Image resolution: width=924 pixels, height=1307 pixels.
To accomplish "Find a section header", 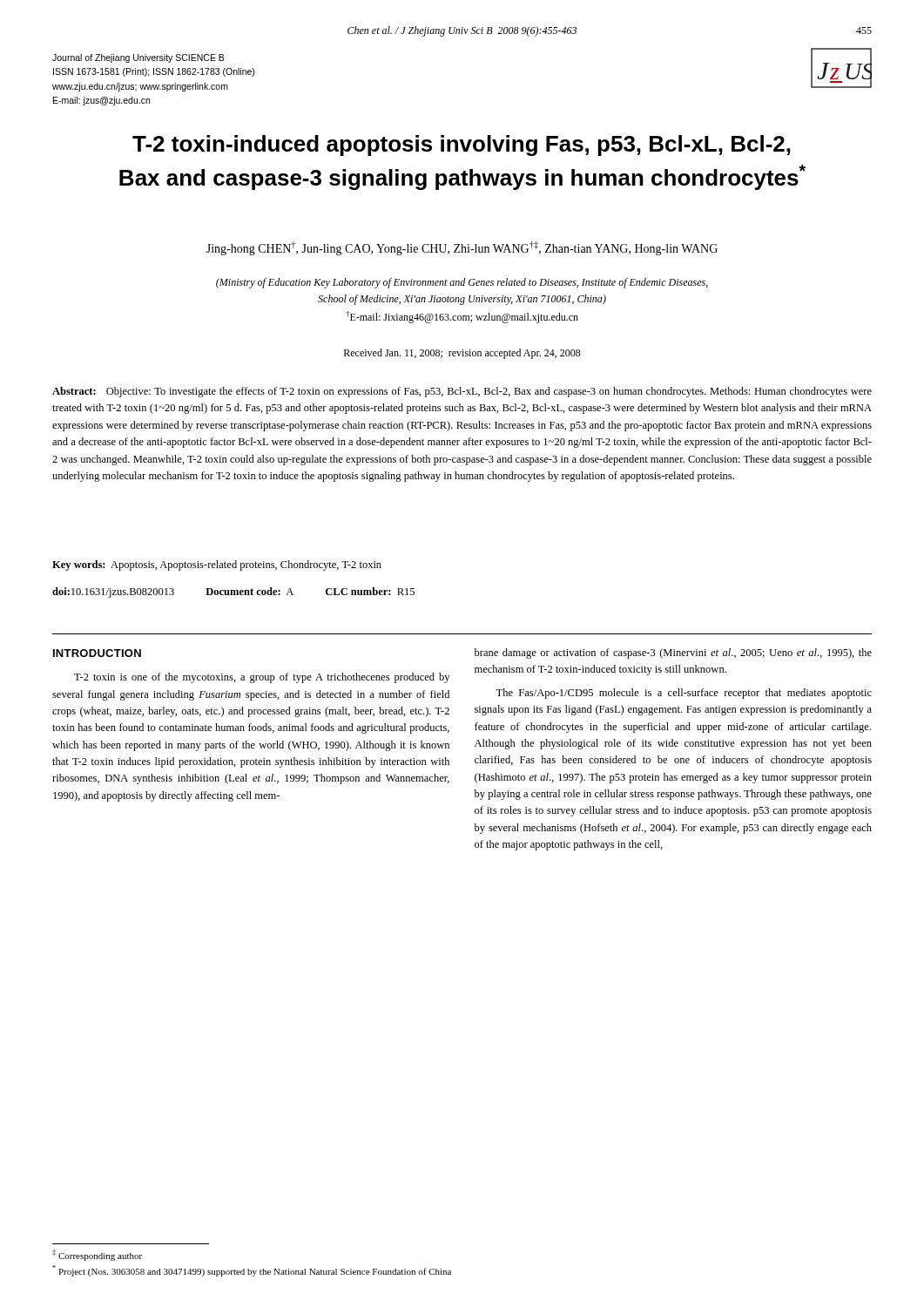I will point(97,653).
